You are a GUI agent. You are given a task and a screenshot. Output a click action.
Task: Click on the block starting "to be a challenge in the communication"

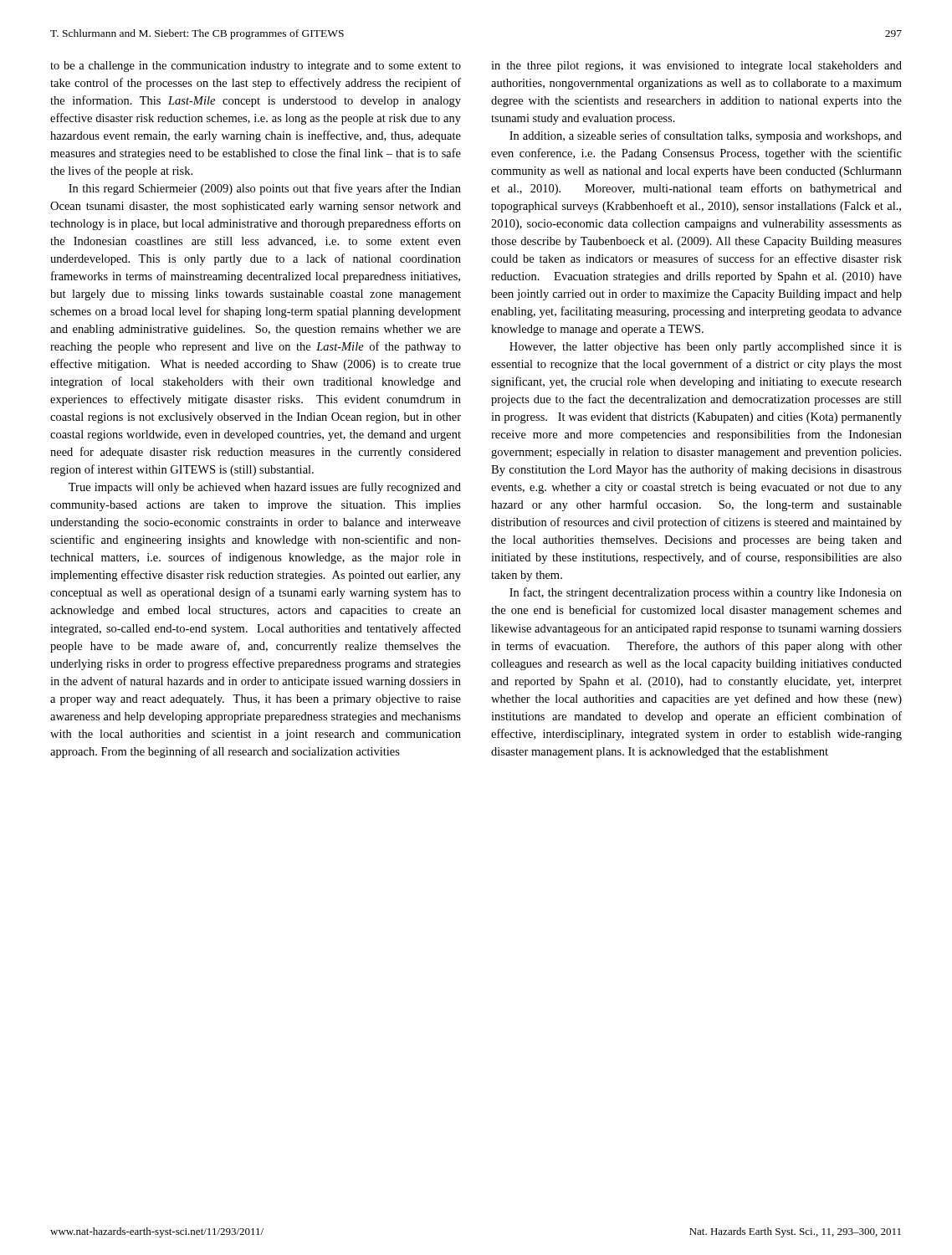(256, 118)
